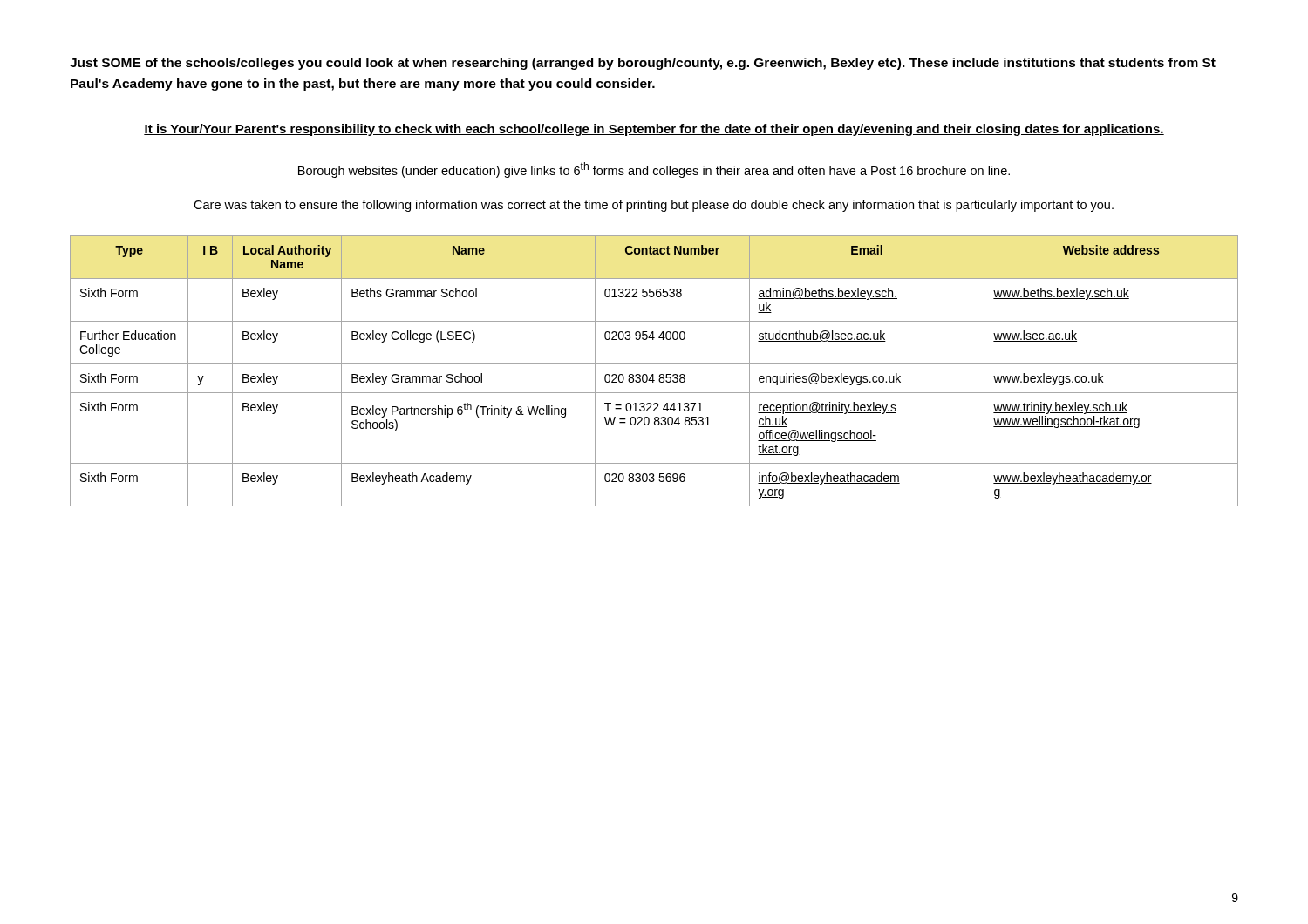Locate the text block that says "Just SOME of the schools/colleges you could"
The height and width of the screenshot is (924, 1308).
(x=643, y=73)
